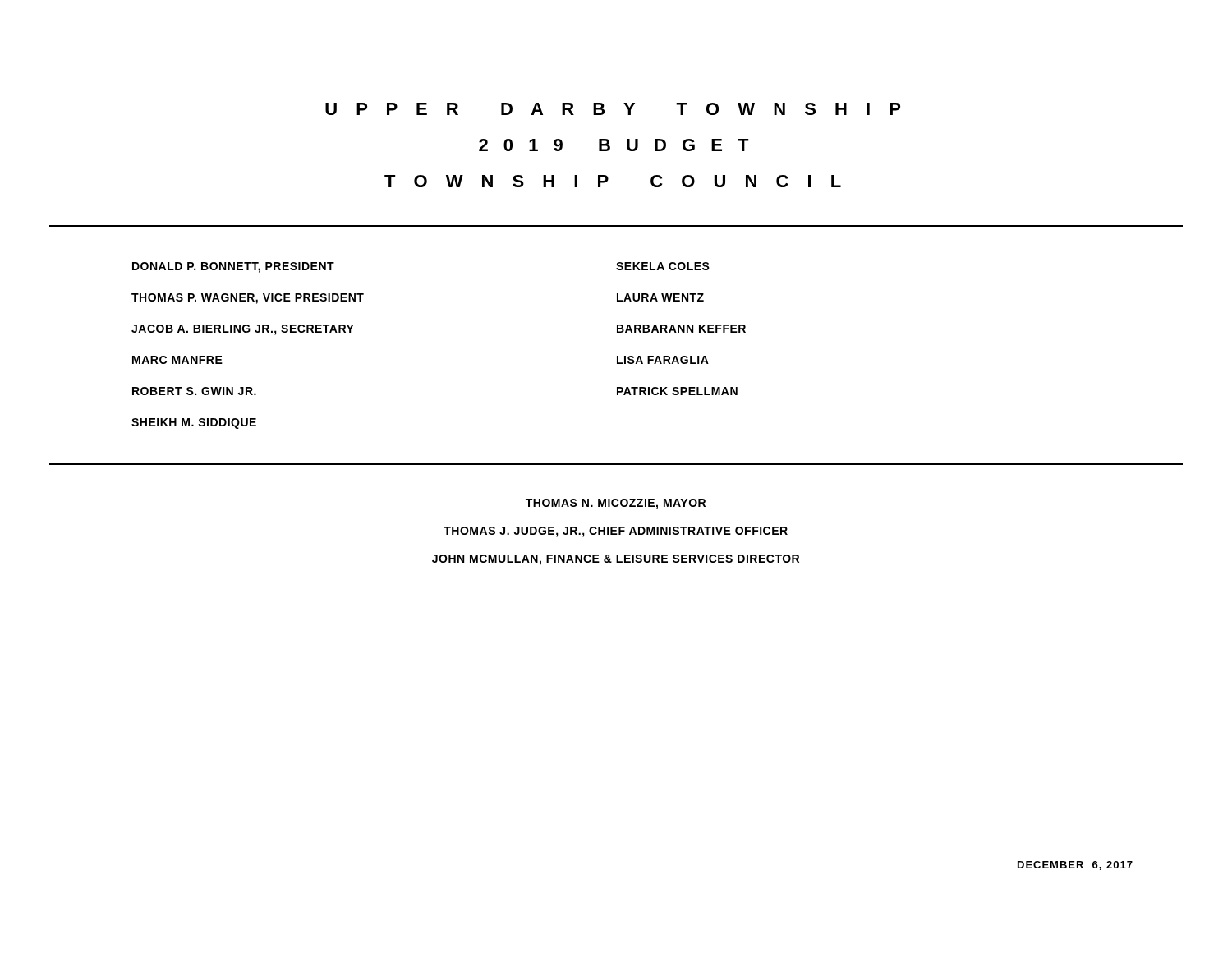Locate the block starting "BARBARANN KEFFER"
Screen dimensions: 953x1232
click(681, 329)
